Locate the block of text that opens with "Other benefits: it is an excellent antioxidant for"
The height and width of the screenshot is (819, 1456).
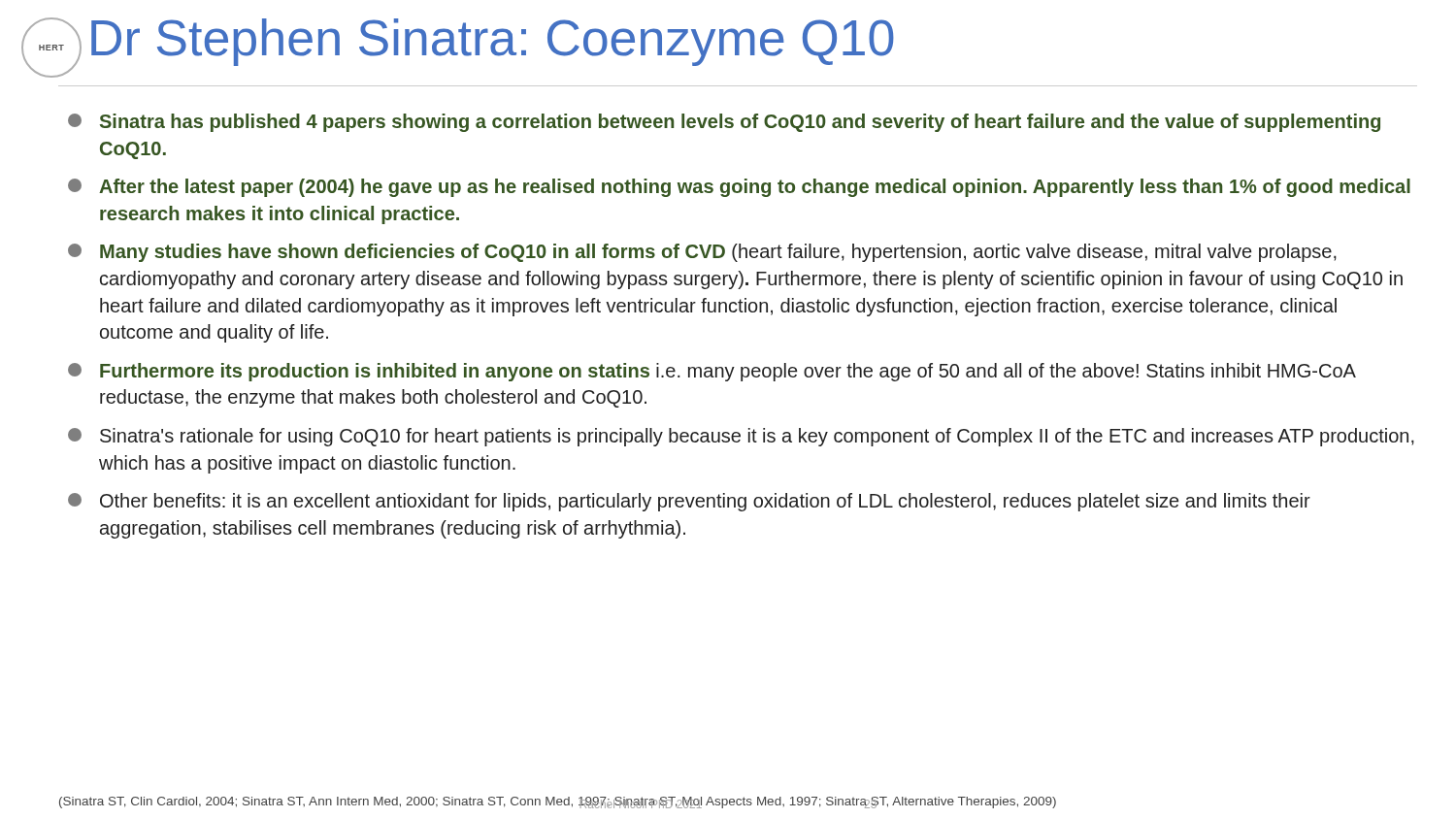[743, 515]
